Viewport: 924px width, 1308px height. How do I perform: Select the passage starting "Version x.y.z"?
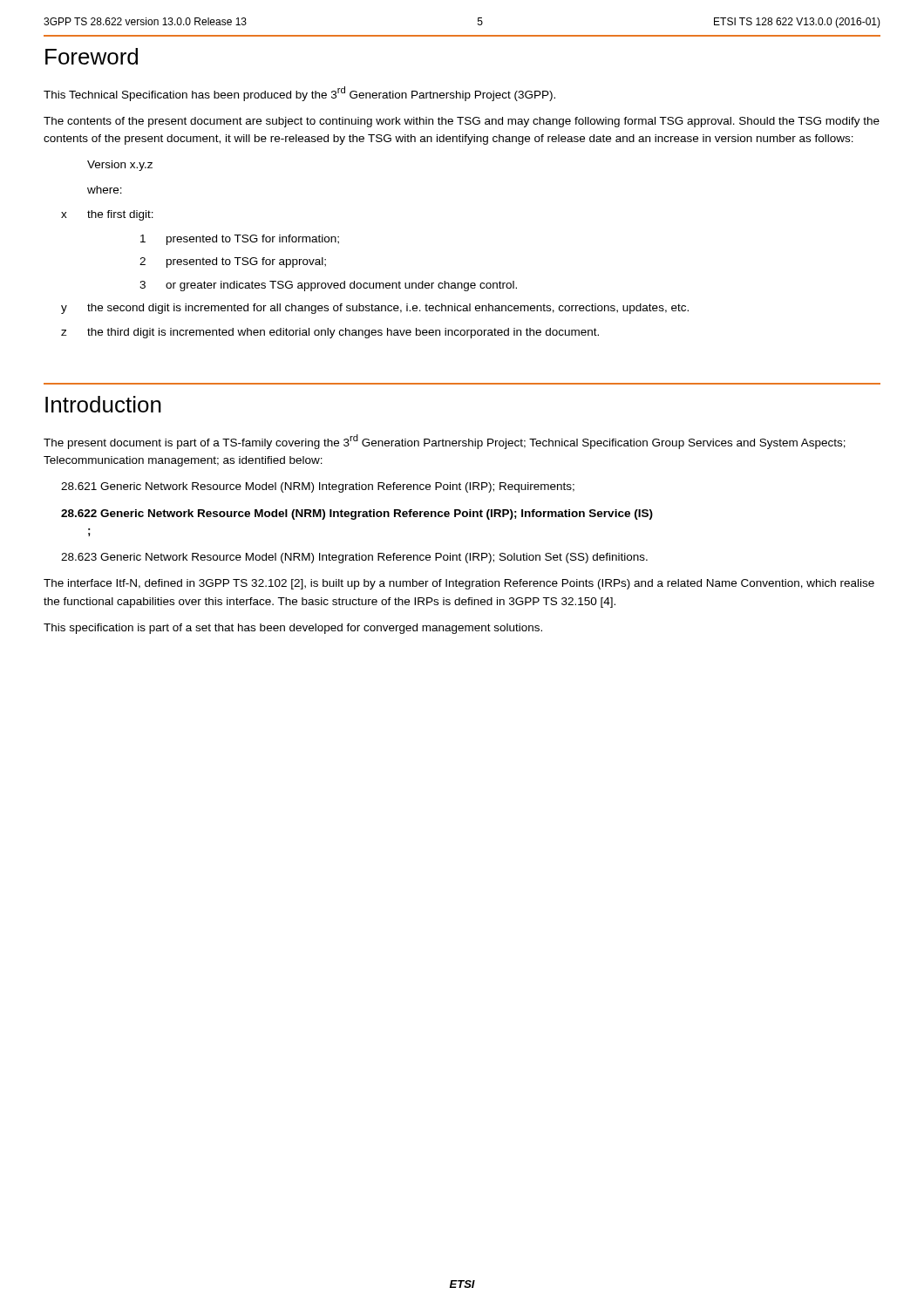click(120, 165)
